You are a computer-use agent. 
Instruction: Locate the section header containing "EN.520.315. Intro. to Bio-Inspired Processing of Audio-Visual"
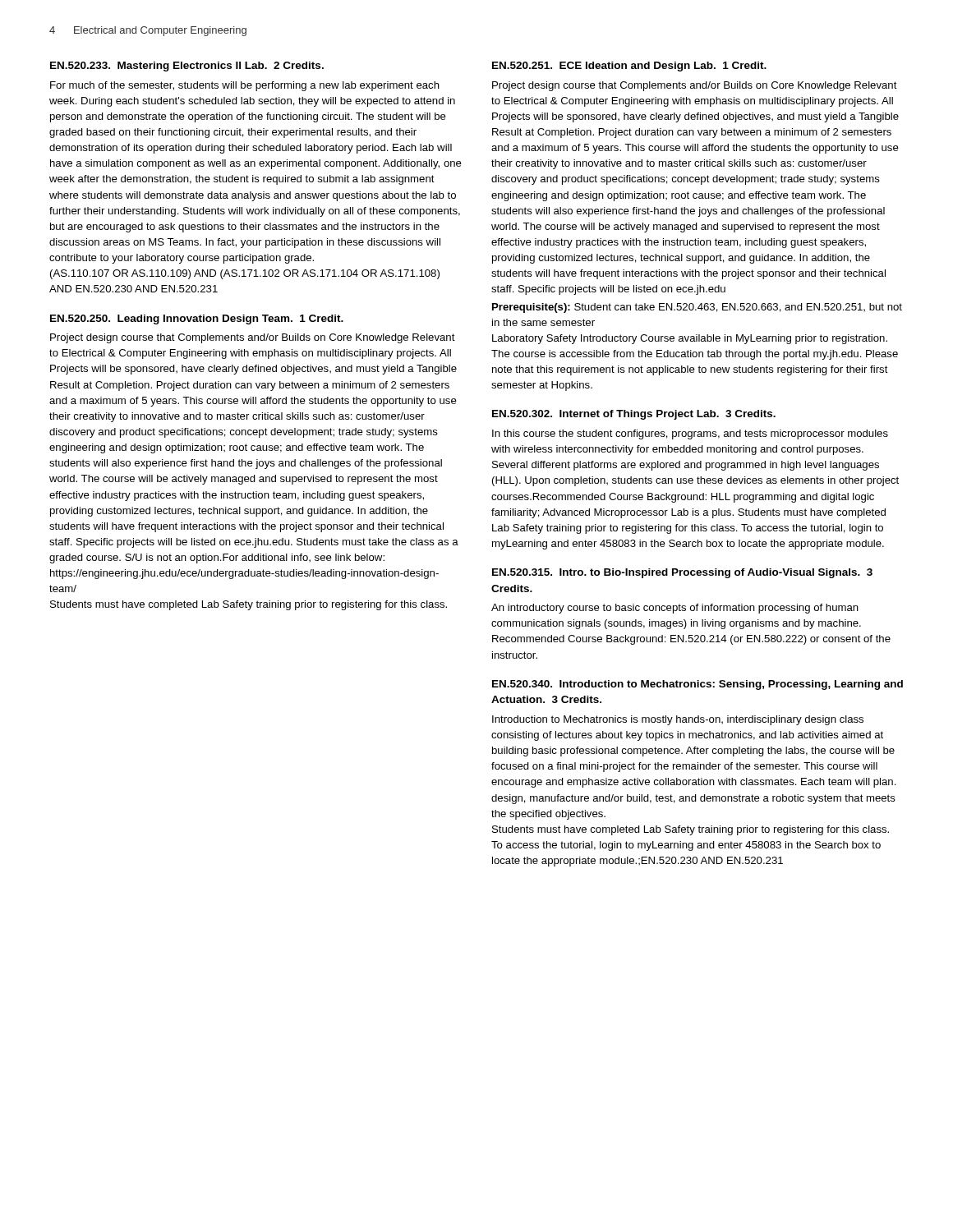click(682, 580)
